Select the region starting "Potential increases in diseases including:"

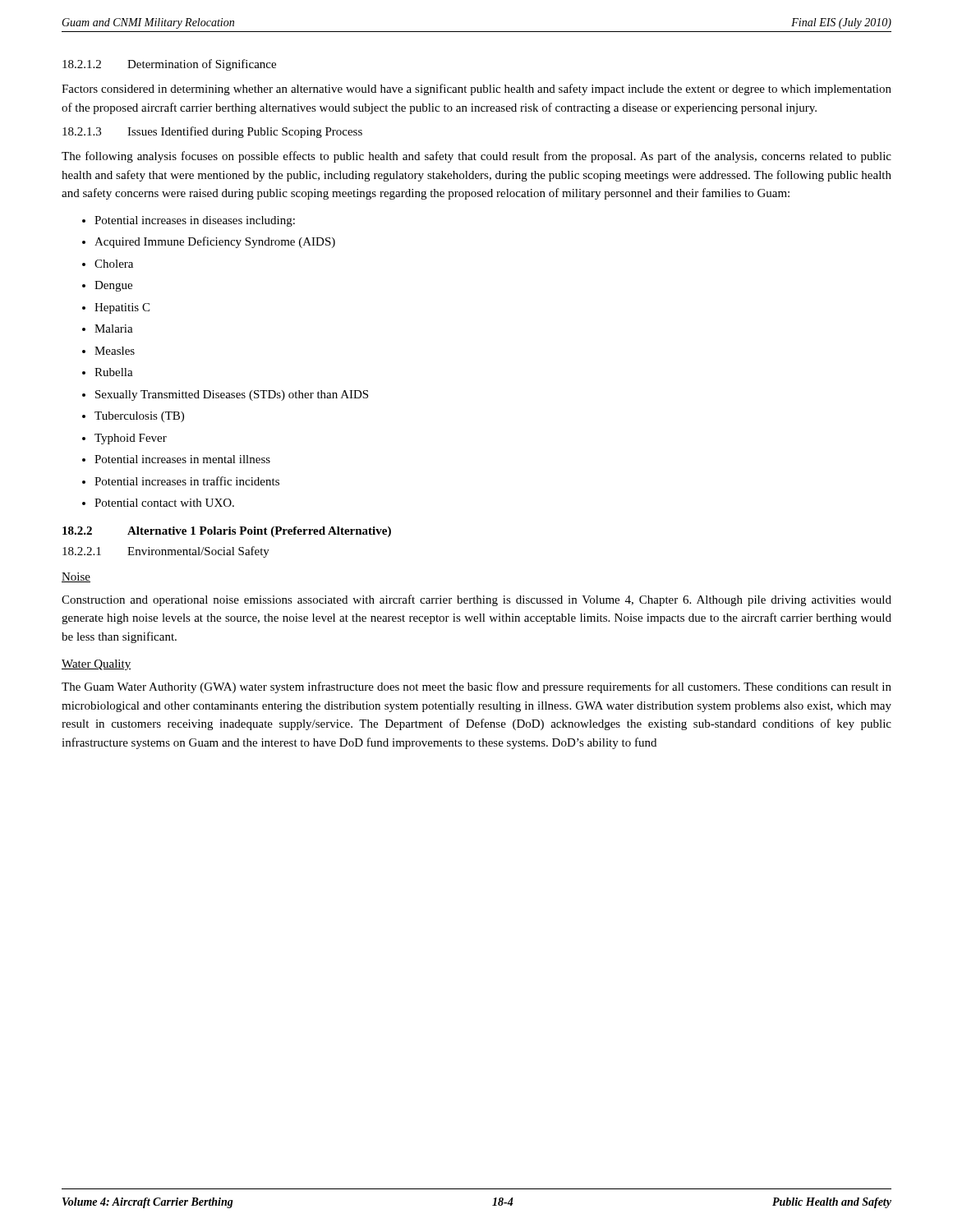click(x=195, y=220)
